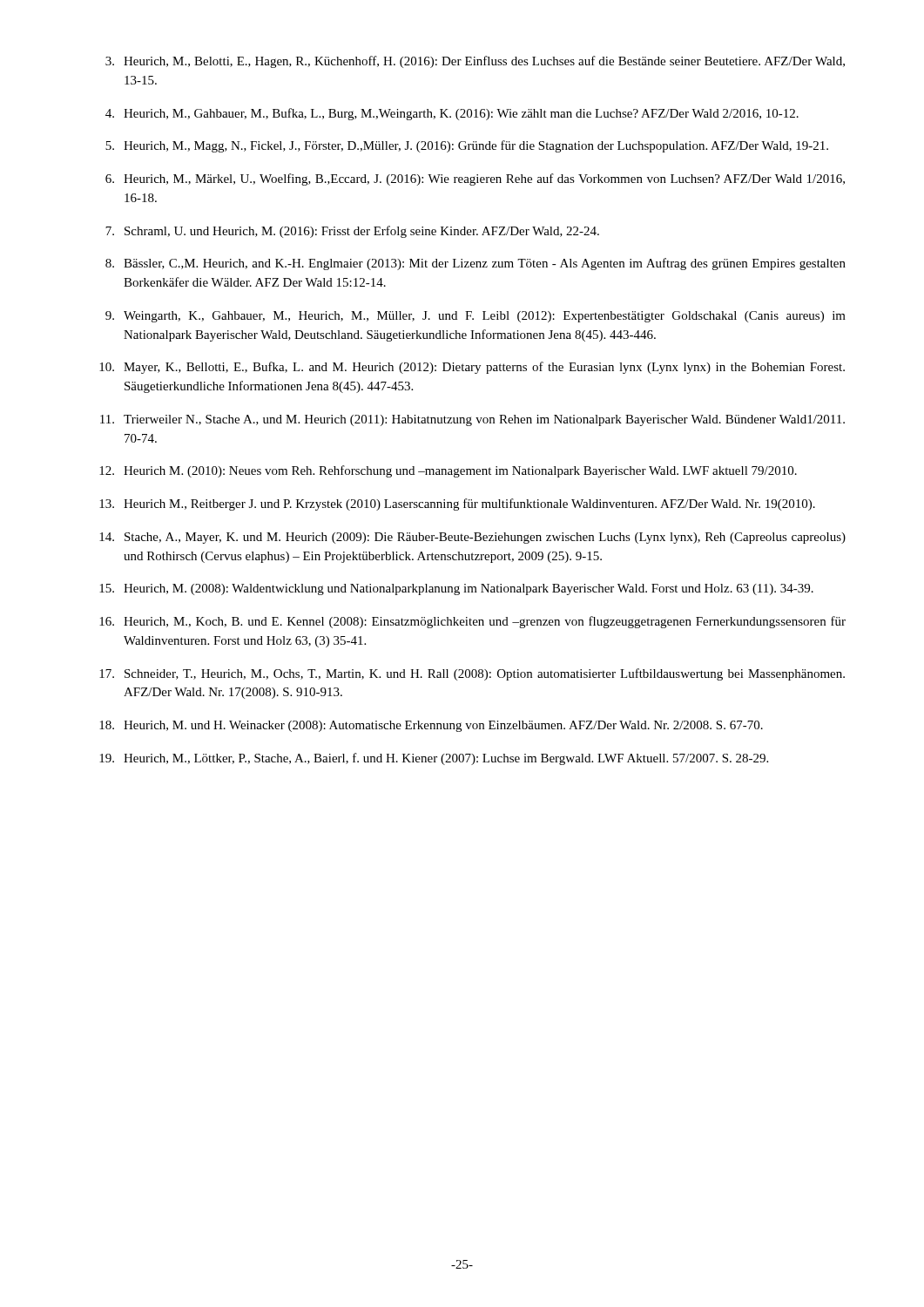Locate the region starting "19. Heurich, M., Löttker, P., Stache, A., Baierl,"

click(462, 759)
